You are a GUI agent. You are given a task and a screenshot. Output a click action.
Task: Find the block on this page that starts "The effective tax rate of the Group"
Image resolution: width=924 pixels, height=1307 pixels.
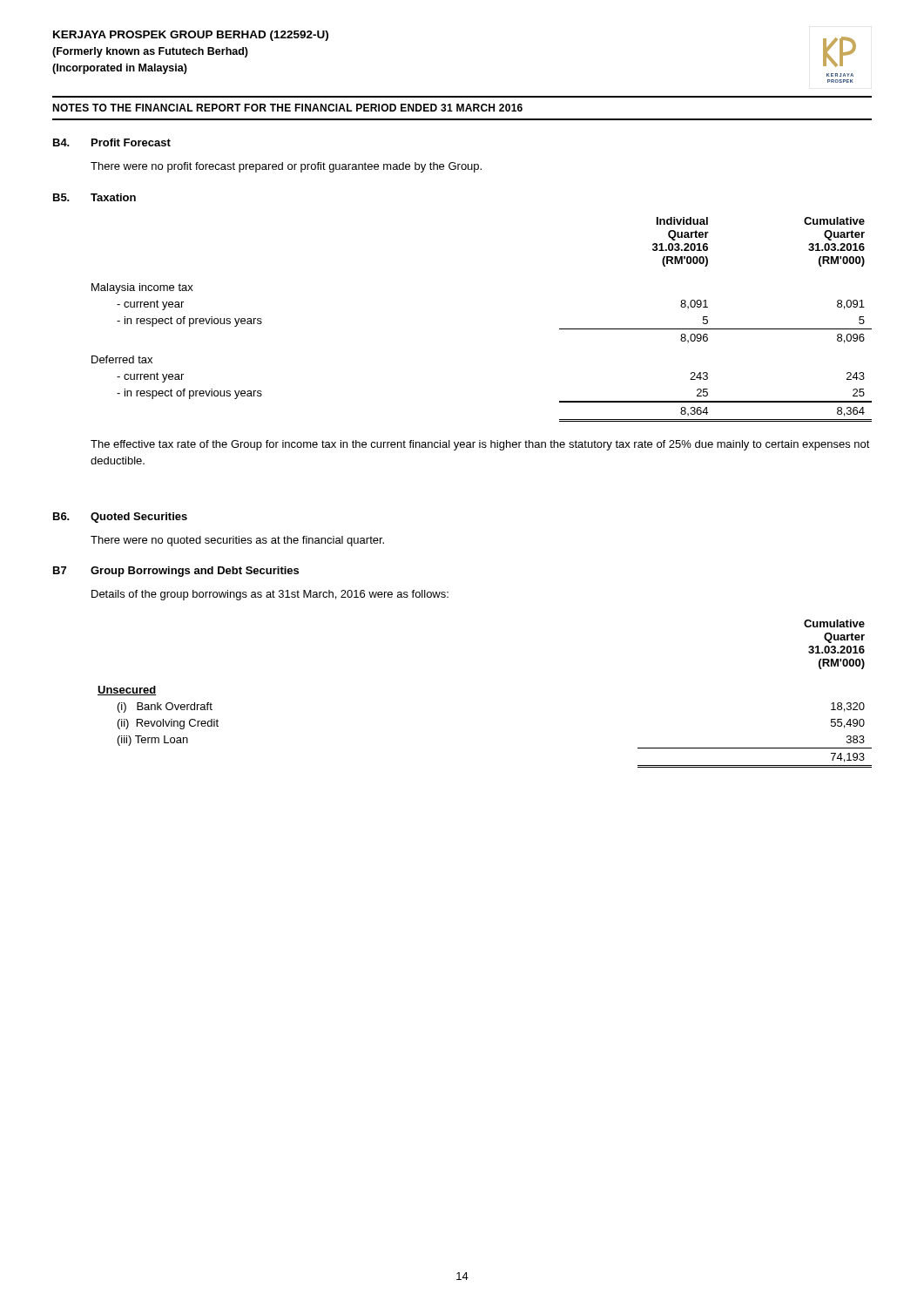click(x=480, y=452)
